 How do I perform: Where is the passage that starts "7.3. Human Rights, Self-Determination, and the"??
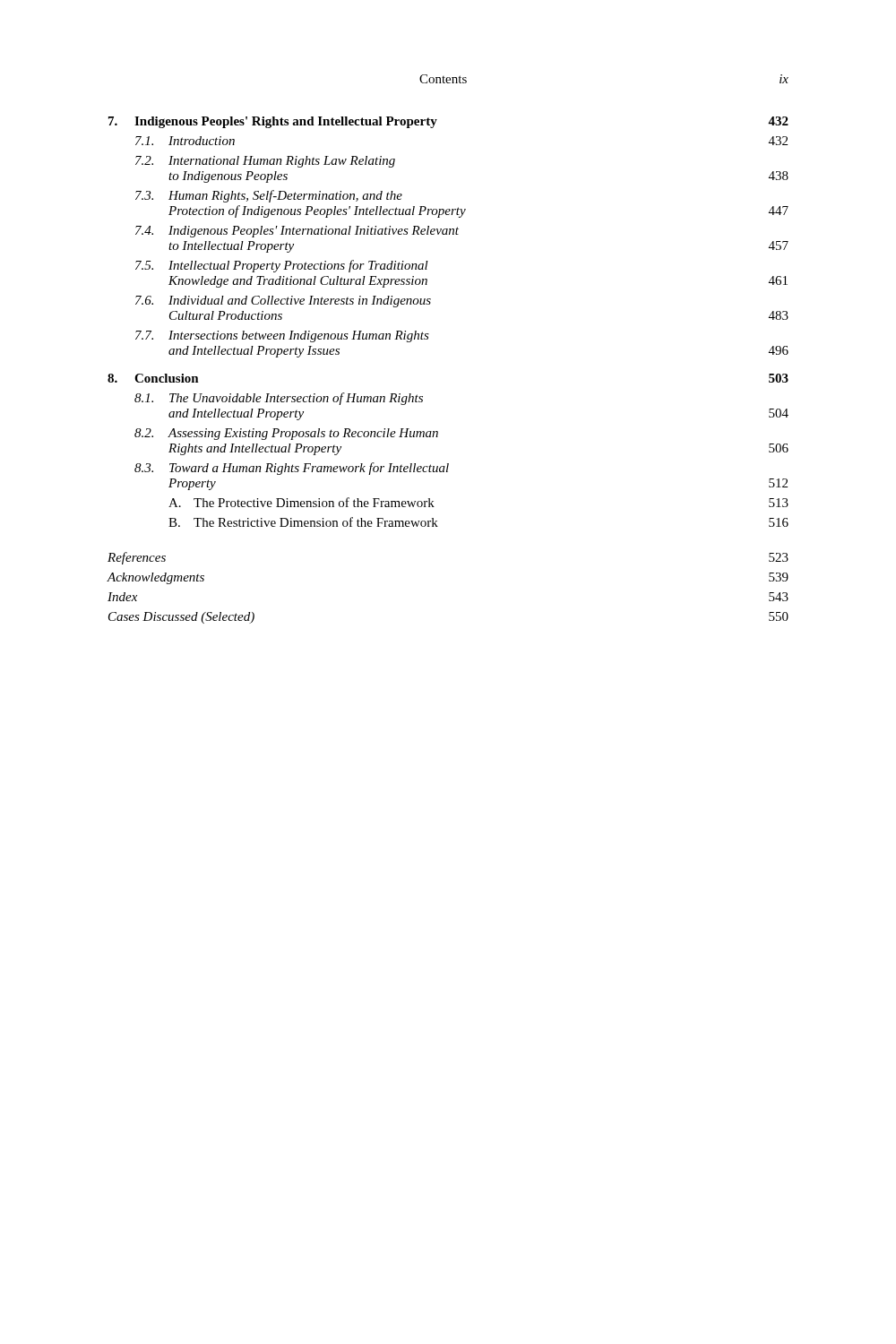448,203
